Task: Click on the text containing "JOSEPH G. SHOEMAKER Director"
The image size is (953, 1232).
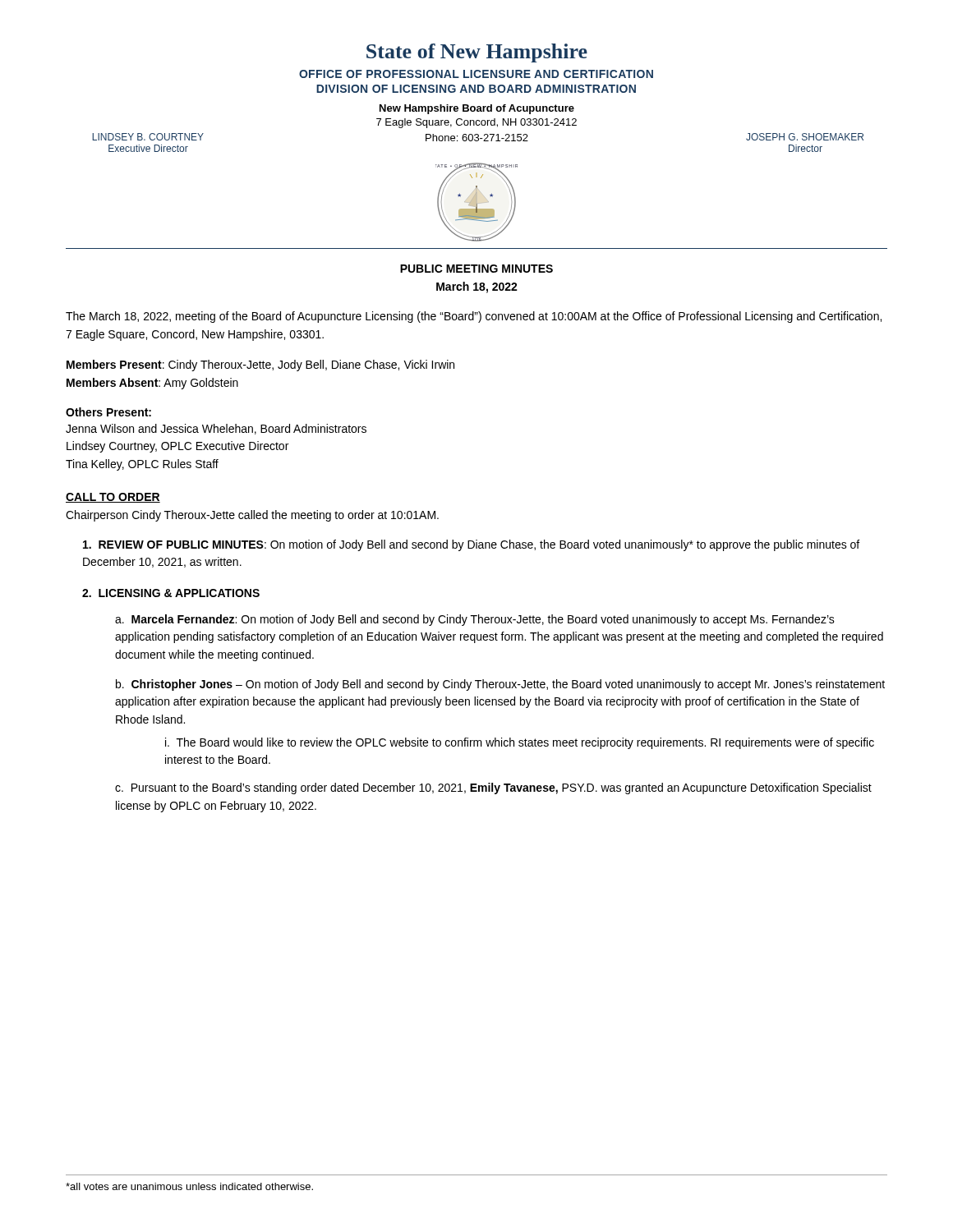Action: coord(805,143)
